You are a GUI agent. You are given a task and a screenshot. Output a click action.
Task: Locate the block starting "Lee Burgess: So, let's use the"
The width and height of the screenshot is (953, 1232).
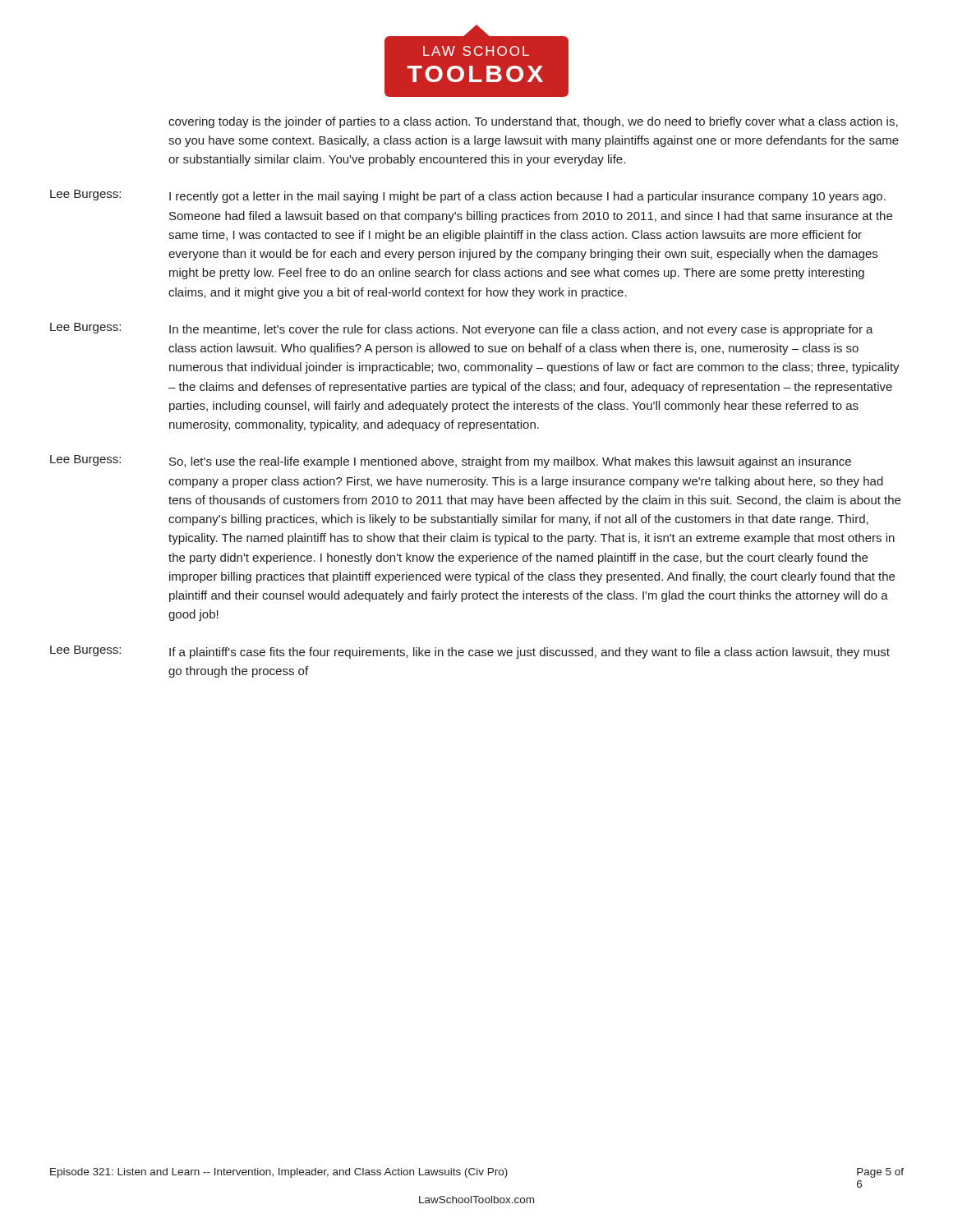(x=476, y=538)
